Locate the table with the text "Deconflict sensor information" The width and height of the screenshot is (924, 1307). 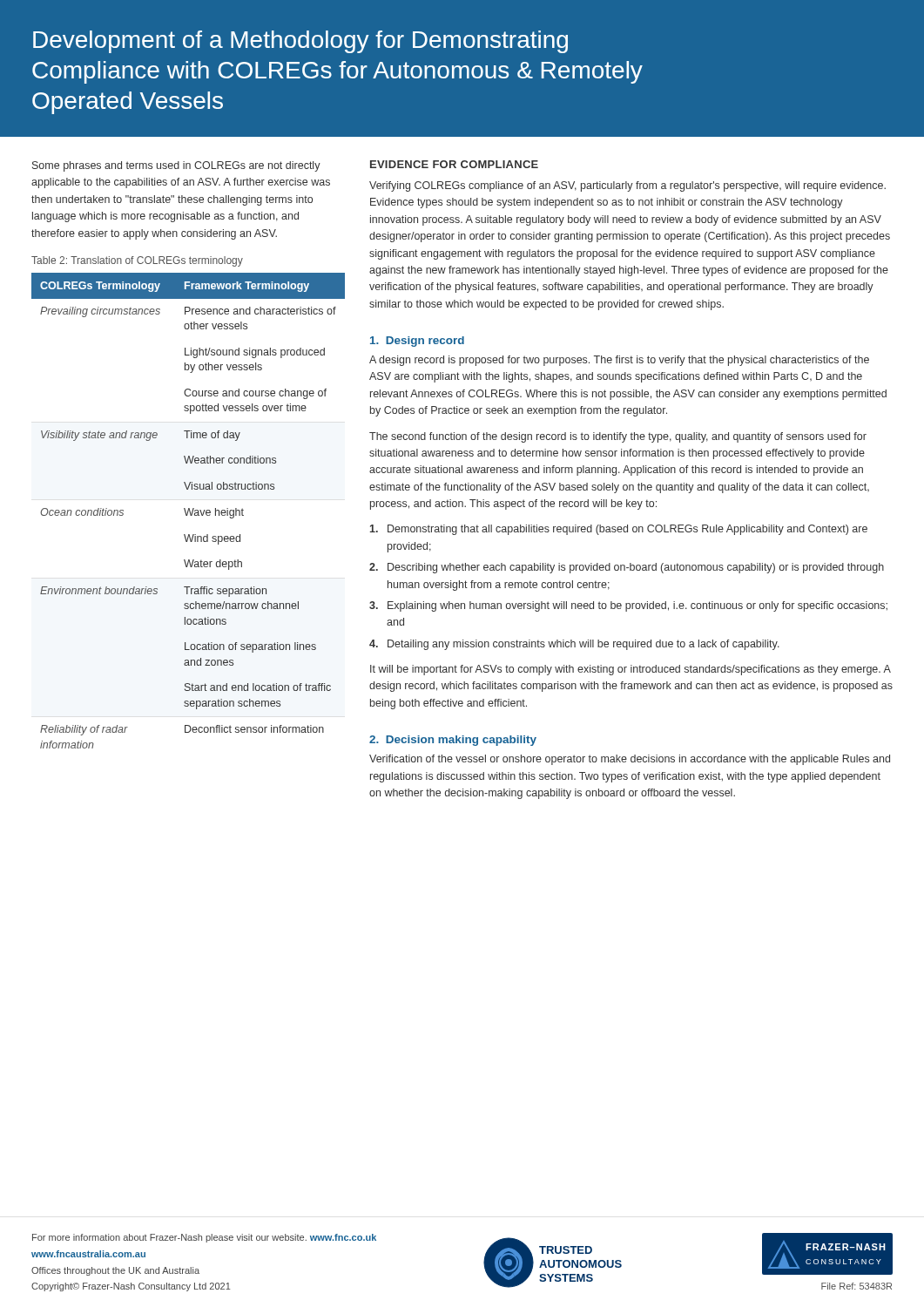(x=188, y=515)
